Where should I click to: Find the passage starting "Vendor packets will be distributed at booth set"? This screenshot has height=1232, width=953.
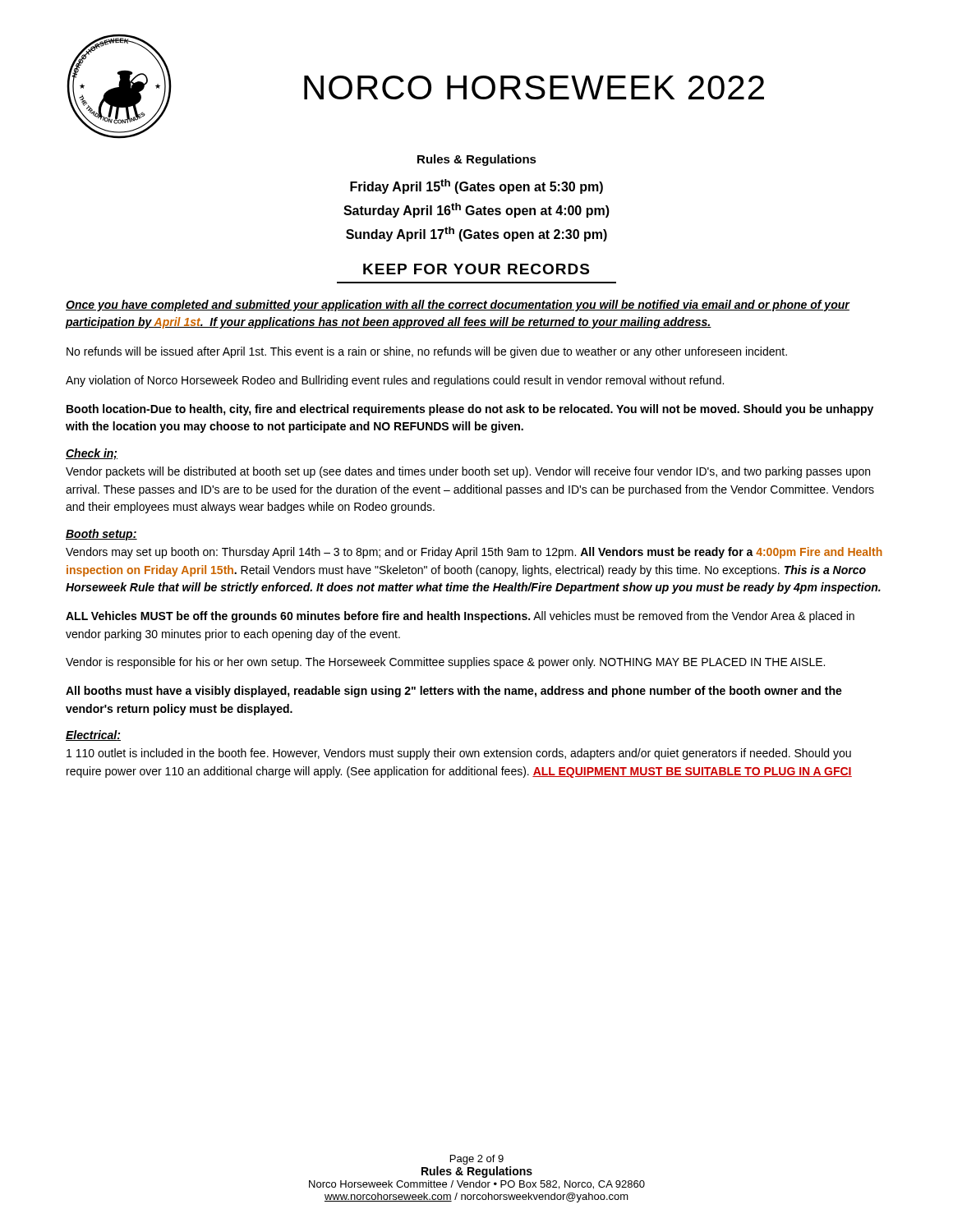[470, 489]
